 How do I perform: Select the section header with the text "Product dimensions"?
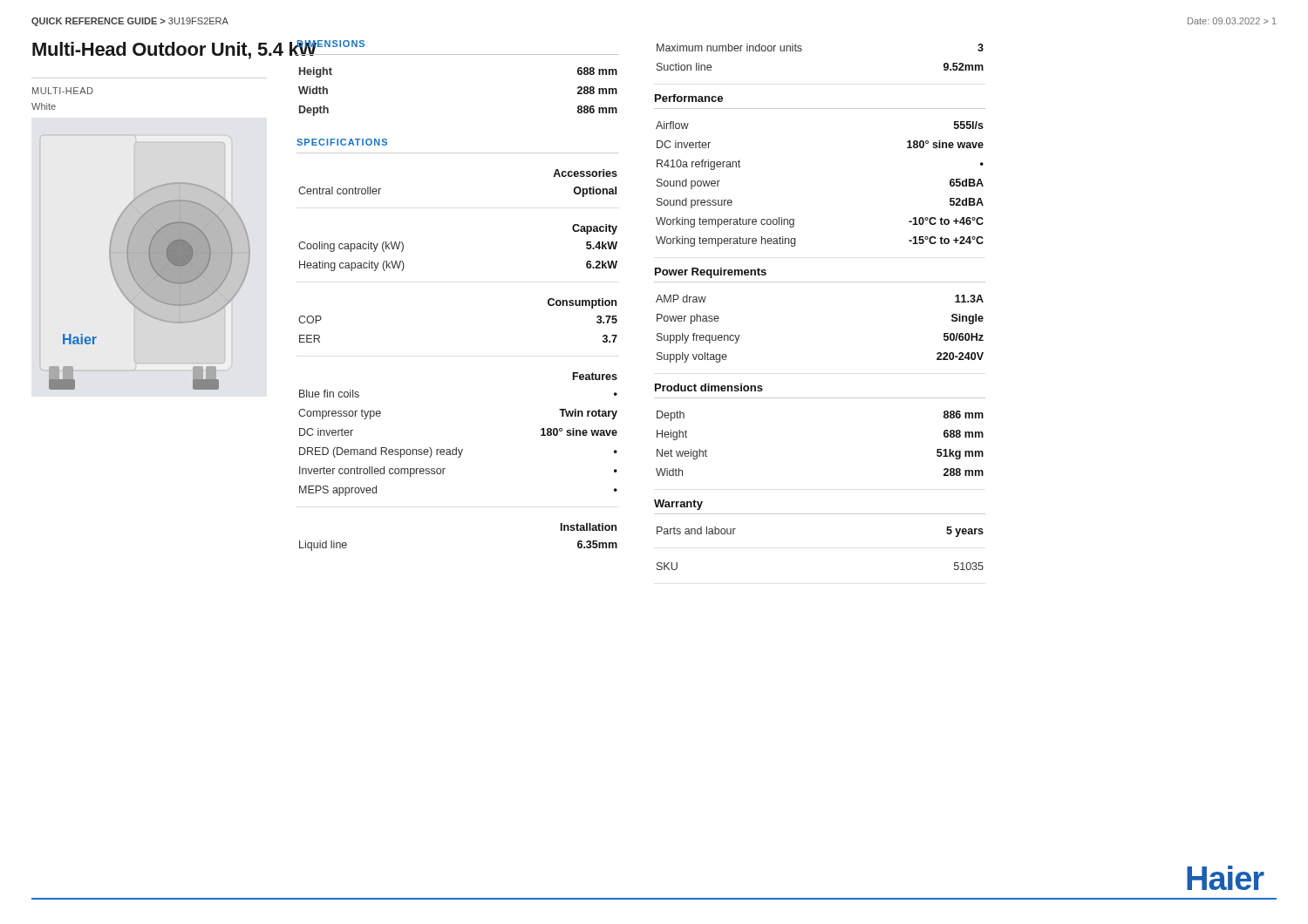coord(708,387)
